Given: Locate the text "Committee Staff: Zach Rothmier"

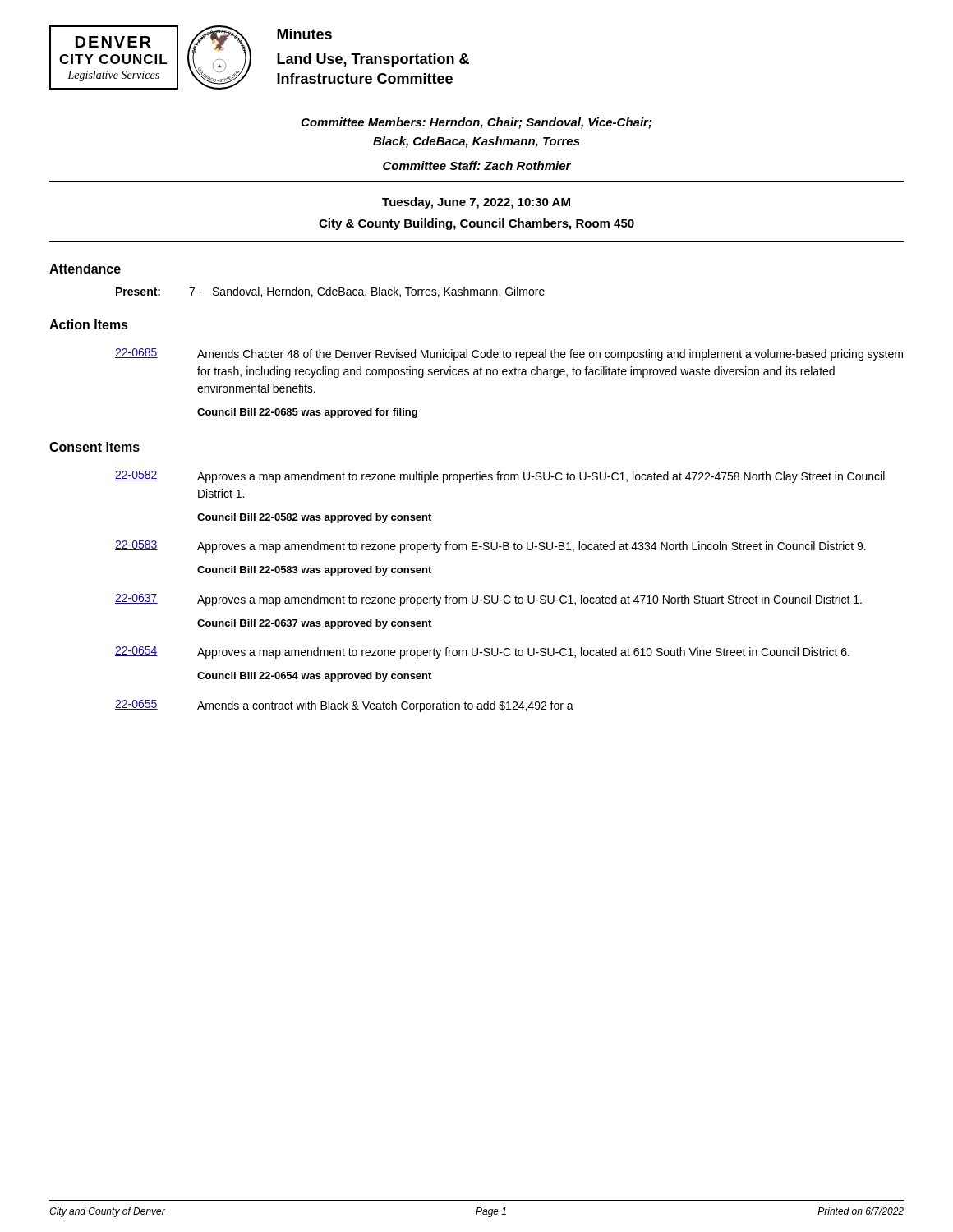Looking at the screenshot, I should point(476,166).
